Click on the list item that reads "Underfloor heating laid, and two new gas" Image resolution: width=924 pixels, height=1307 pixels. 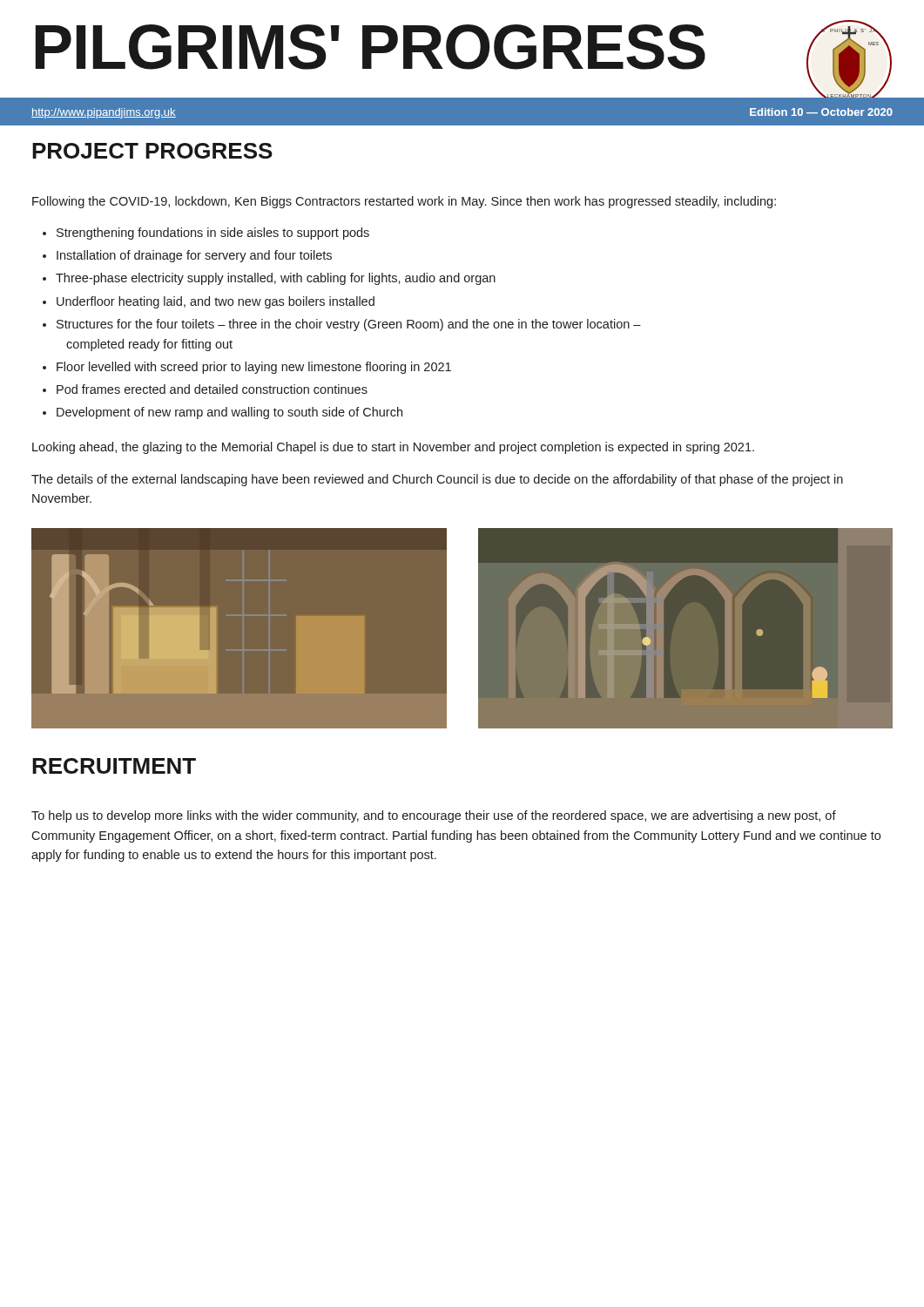215,301
